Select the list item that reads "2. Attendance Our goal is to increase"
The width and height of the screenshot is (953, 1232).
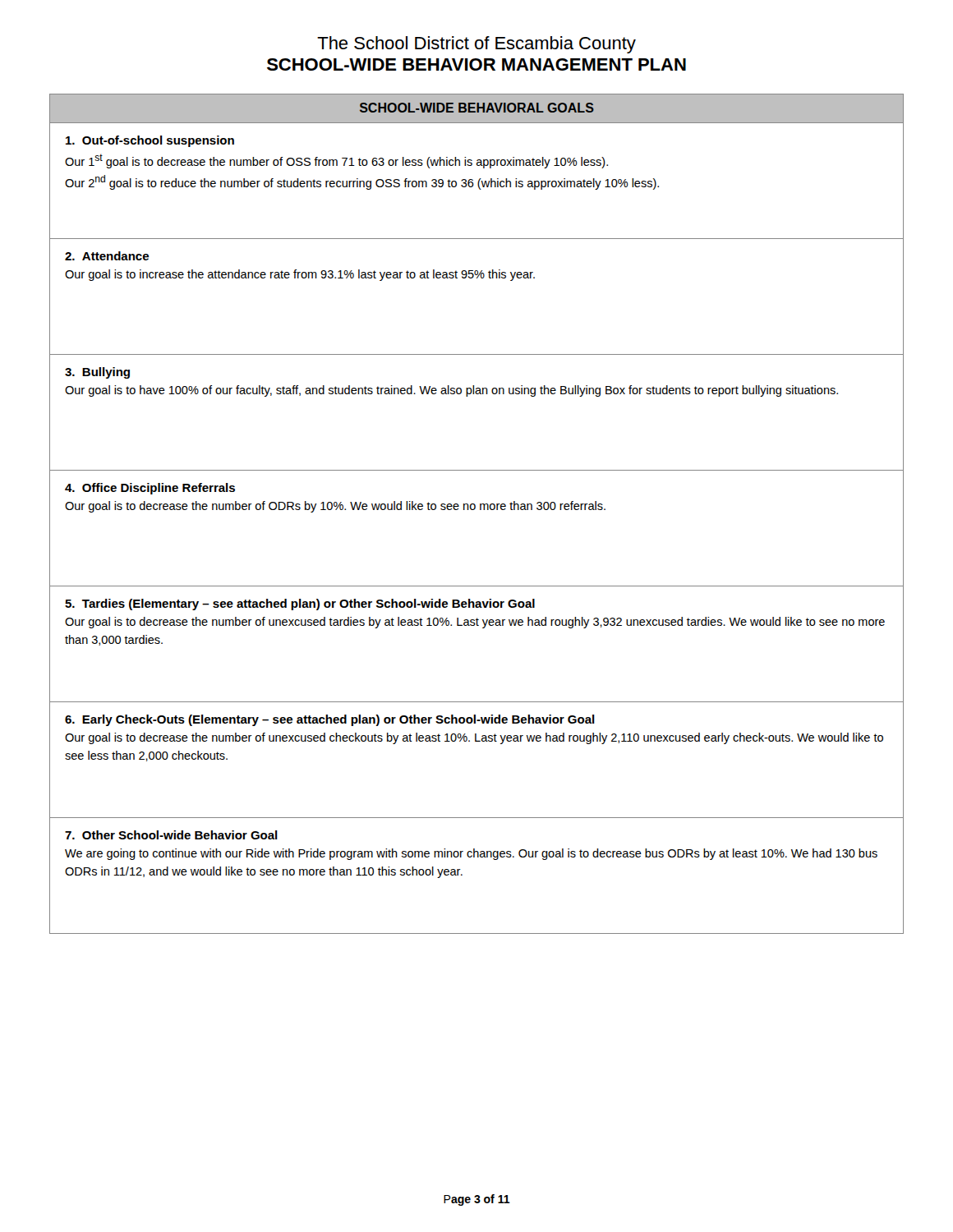(476, 266)
